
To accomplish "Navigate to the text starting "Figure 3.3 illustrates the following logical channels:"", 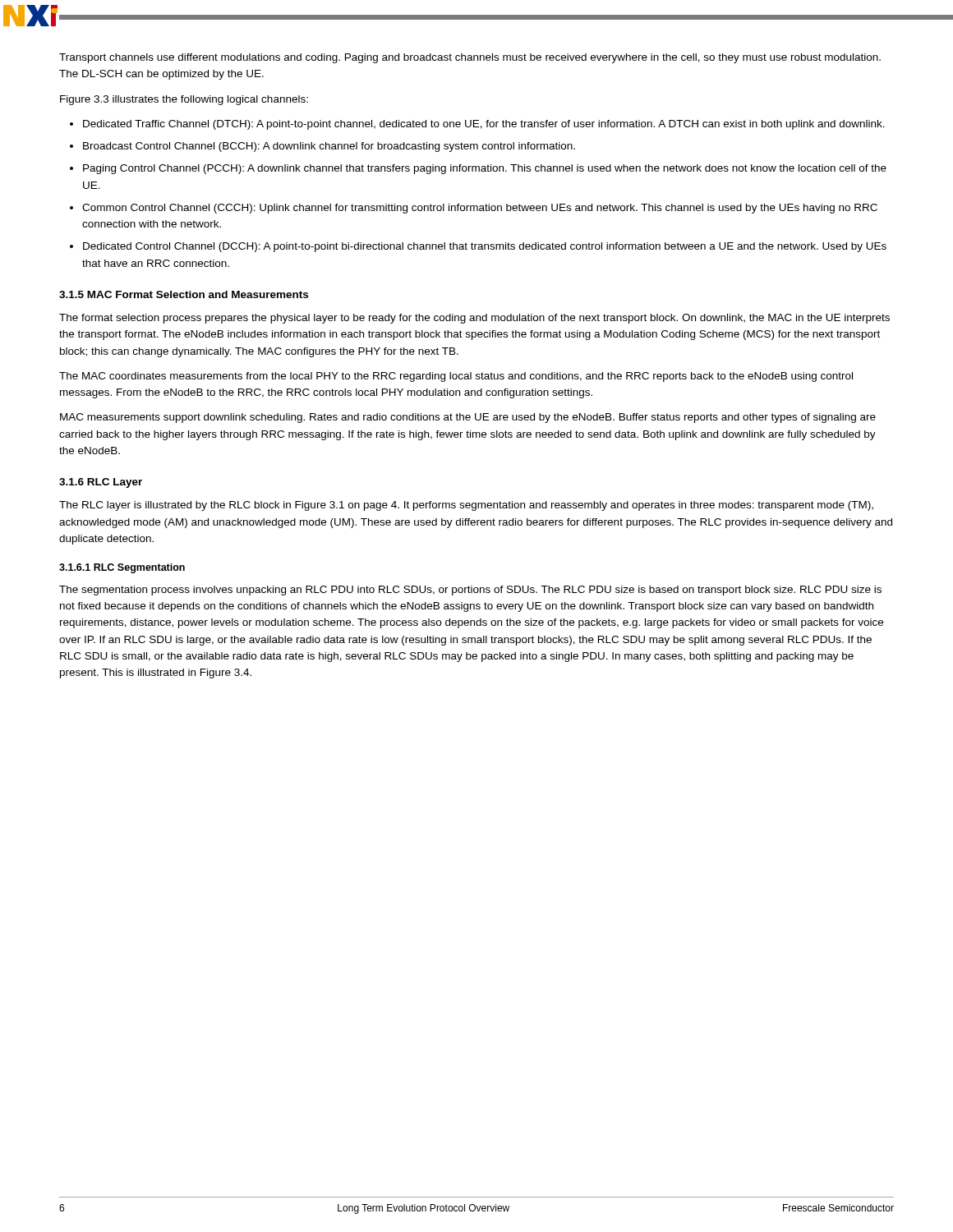I will click(x=184, y=100).
